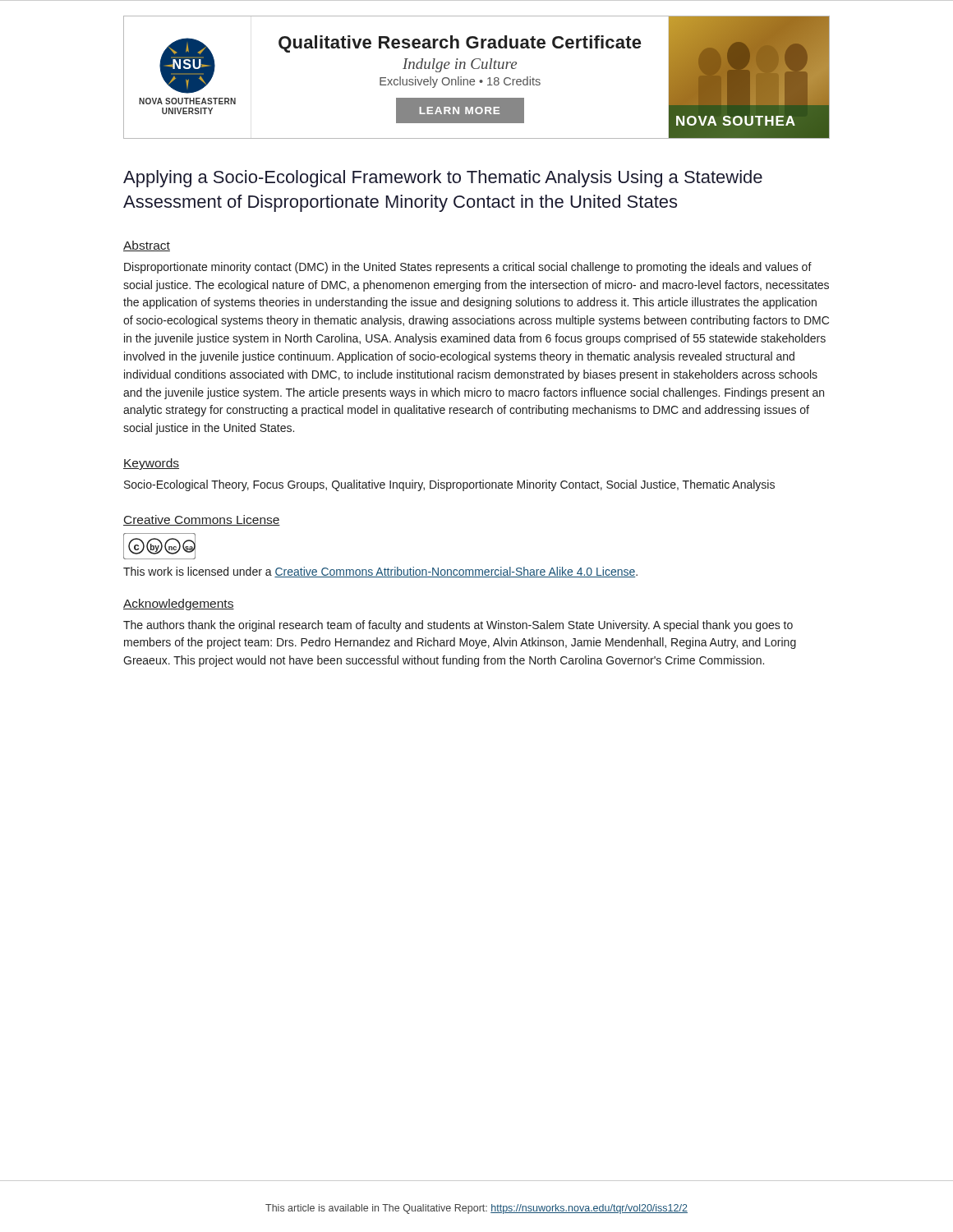Click on the infographic
The width and height of the screenshot is (953, 1232).
476,77
